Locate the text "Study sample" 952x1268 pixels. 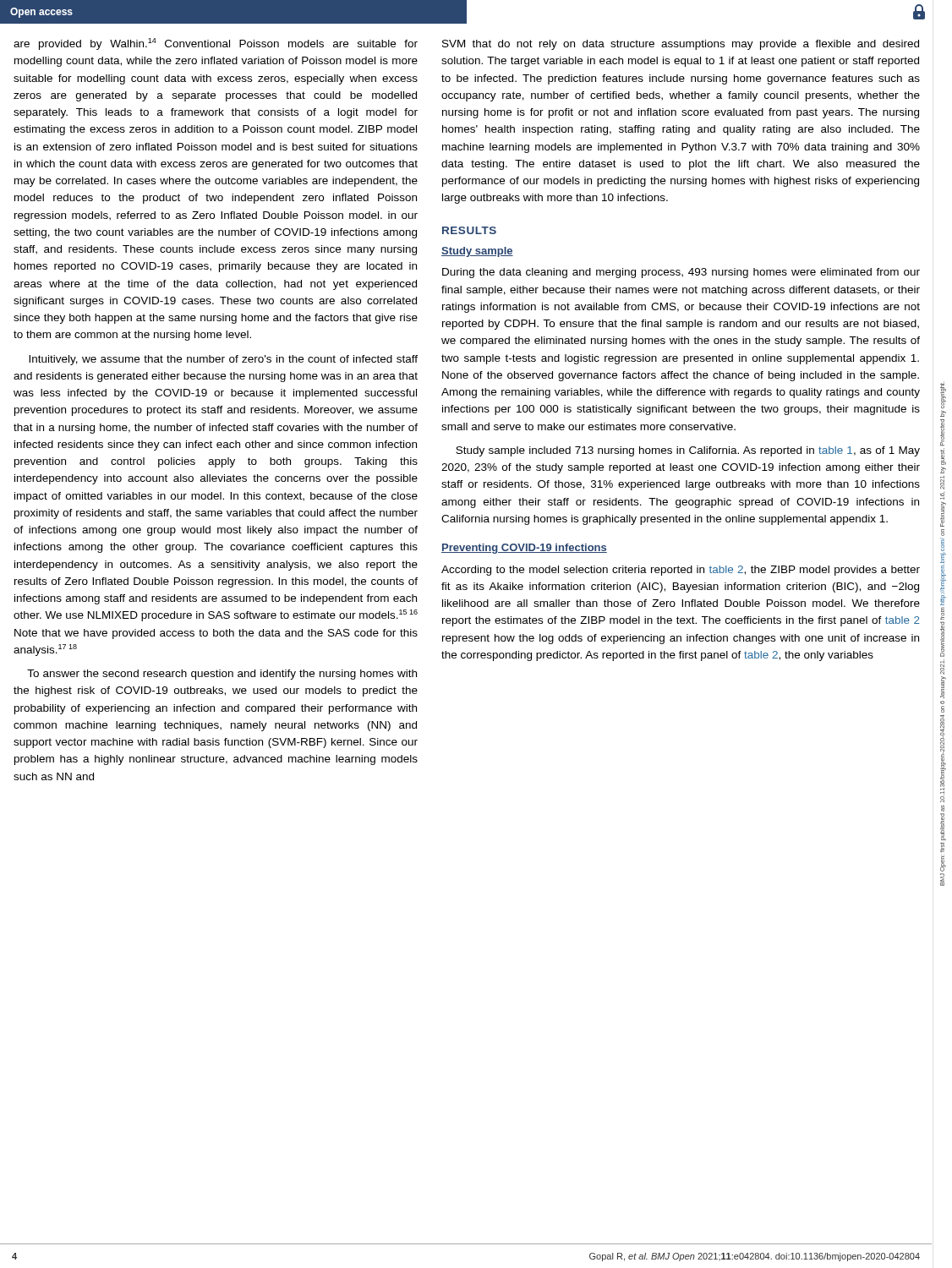coord(477,250)
